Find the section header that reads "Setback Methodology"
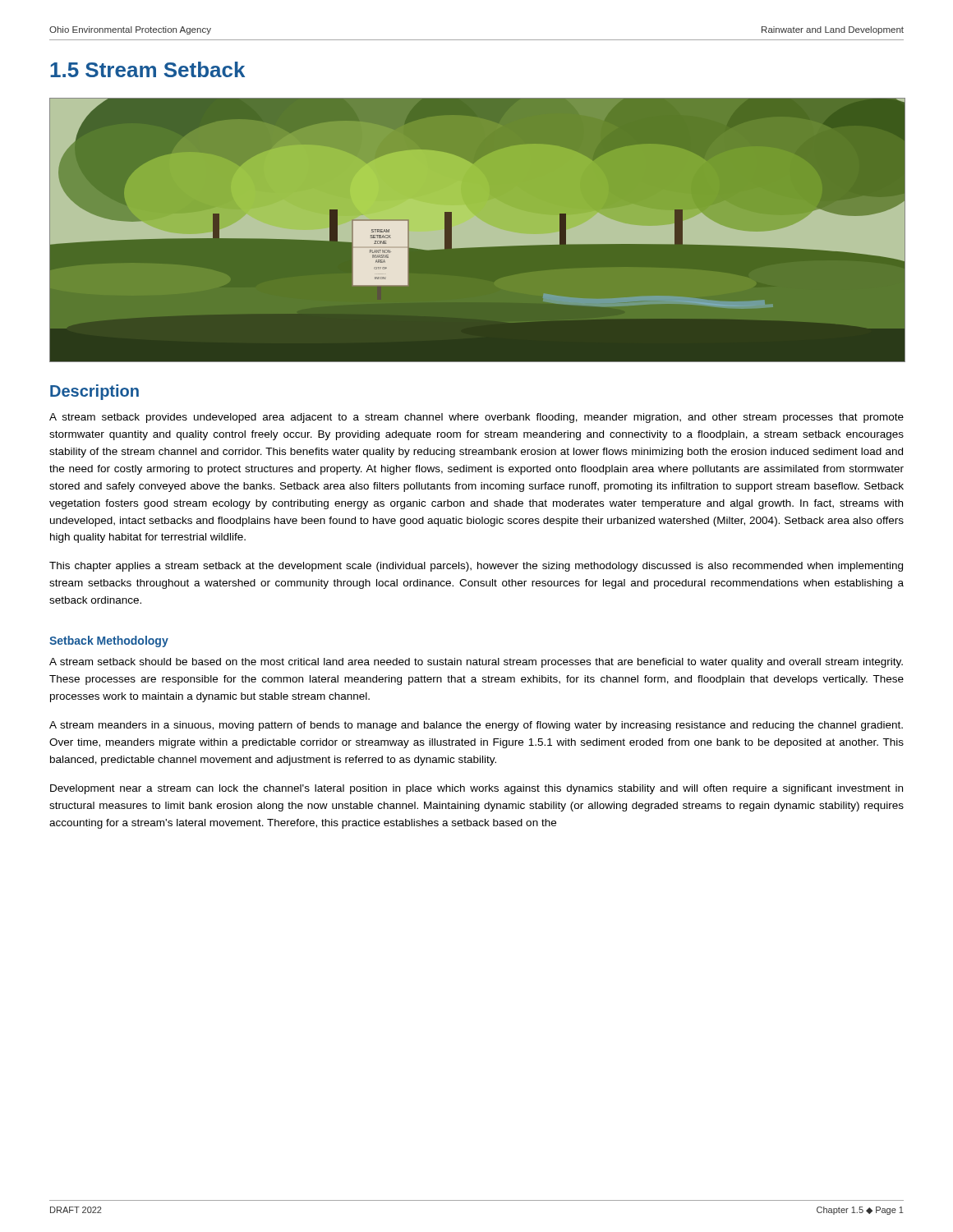 pos(109,641)
